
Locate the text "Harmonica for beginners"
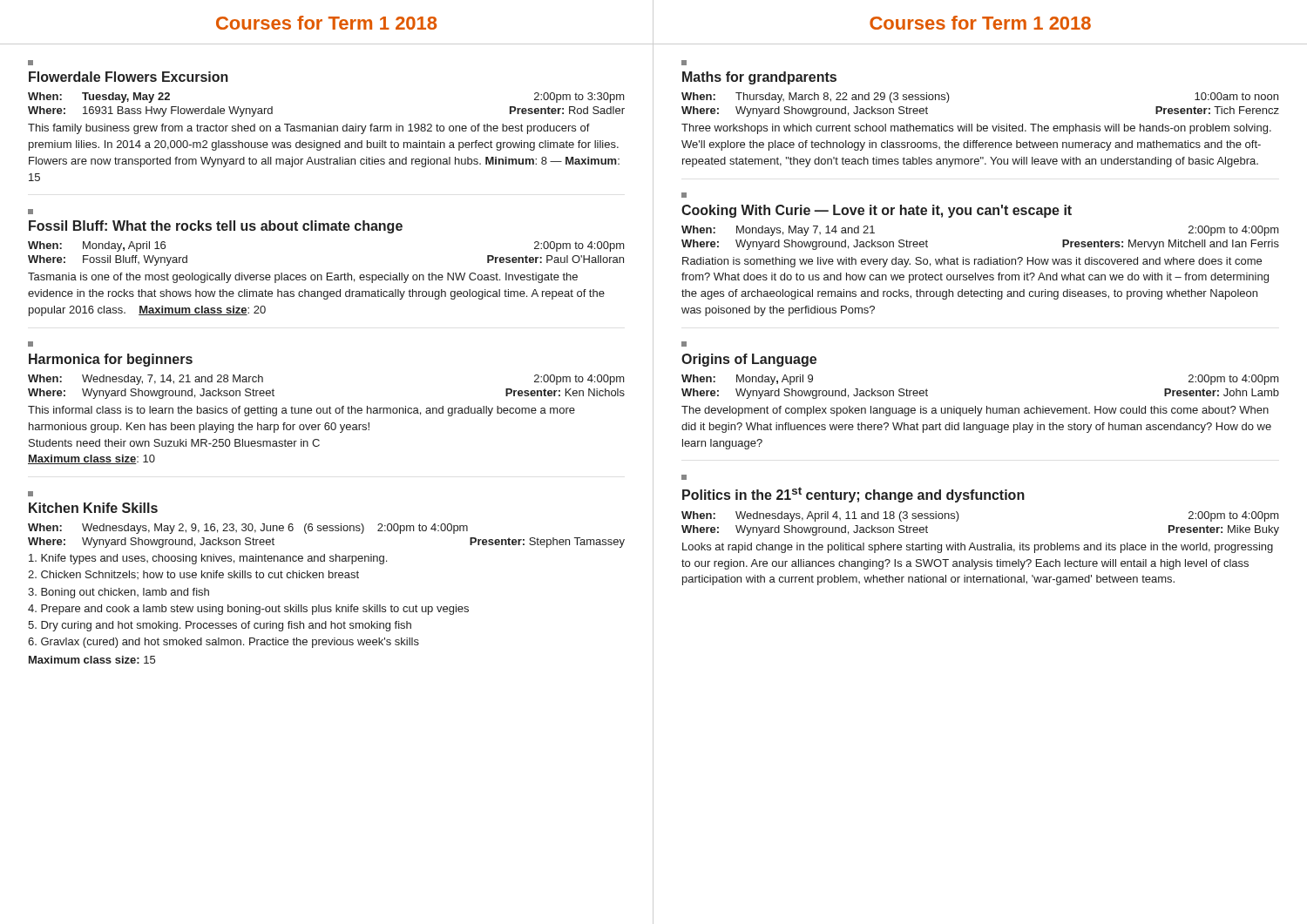click(110, 359)
